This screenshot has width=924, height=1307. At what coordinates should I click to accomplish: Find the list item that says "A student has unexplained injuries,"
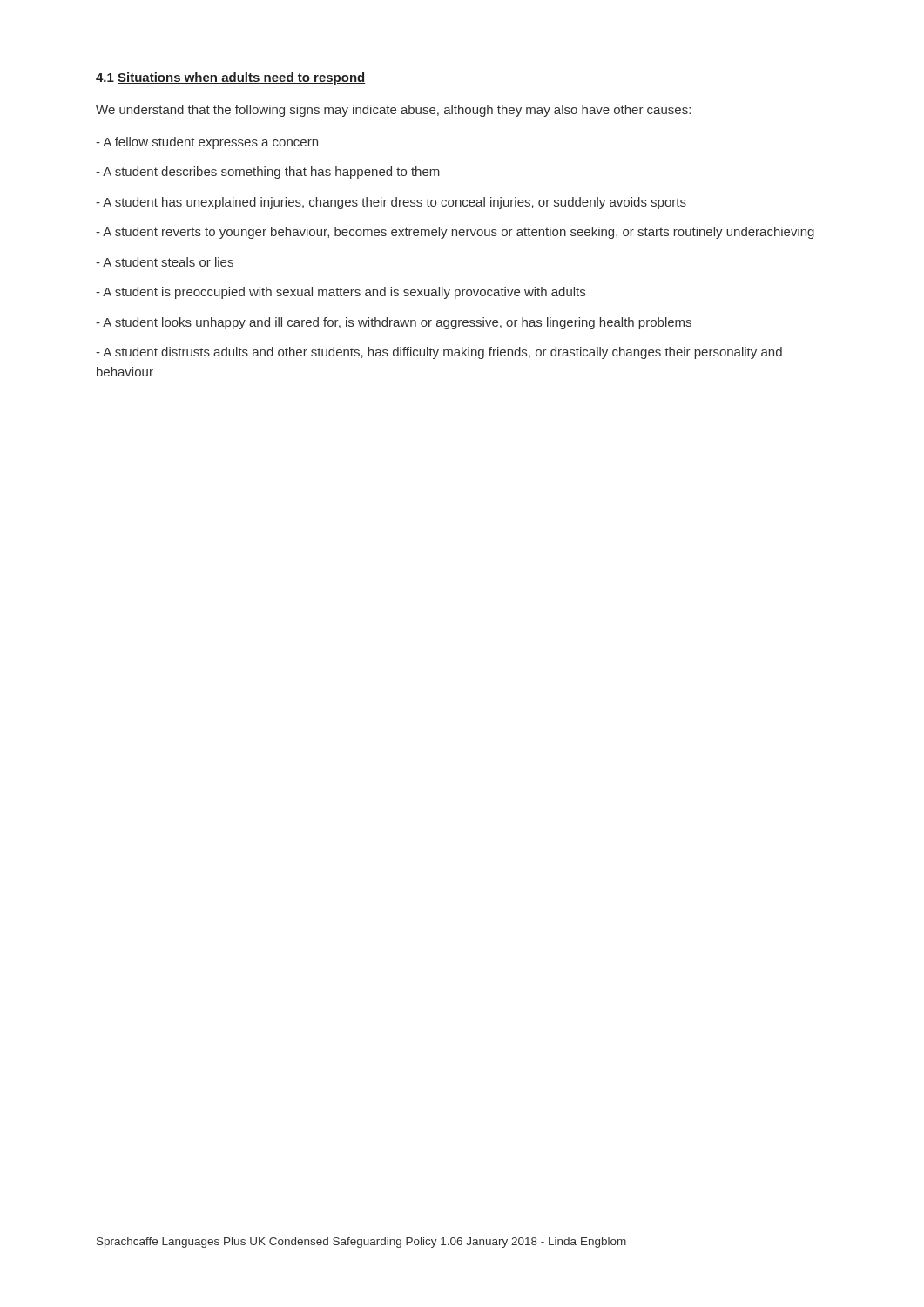coord(391,201)
